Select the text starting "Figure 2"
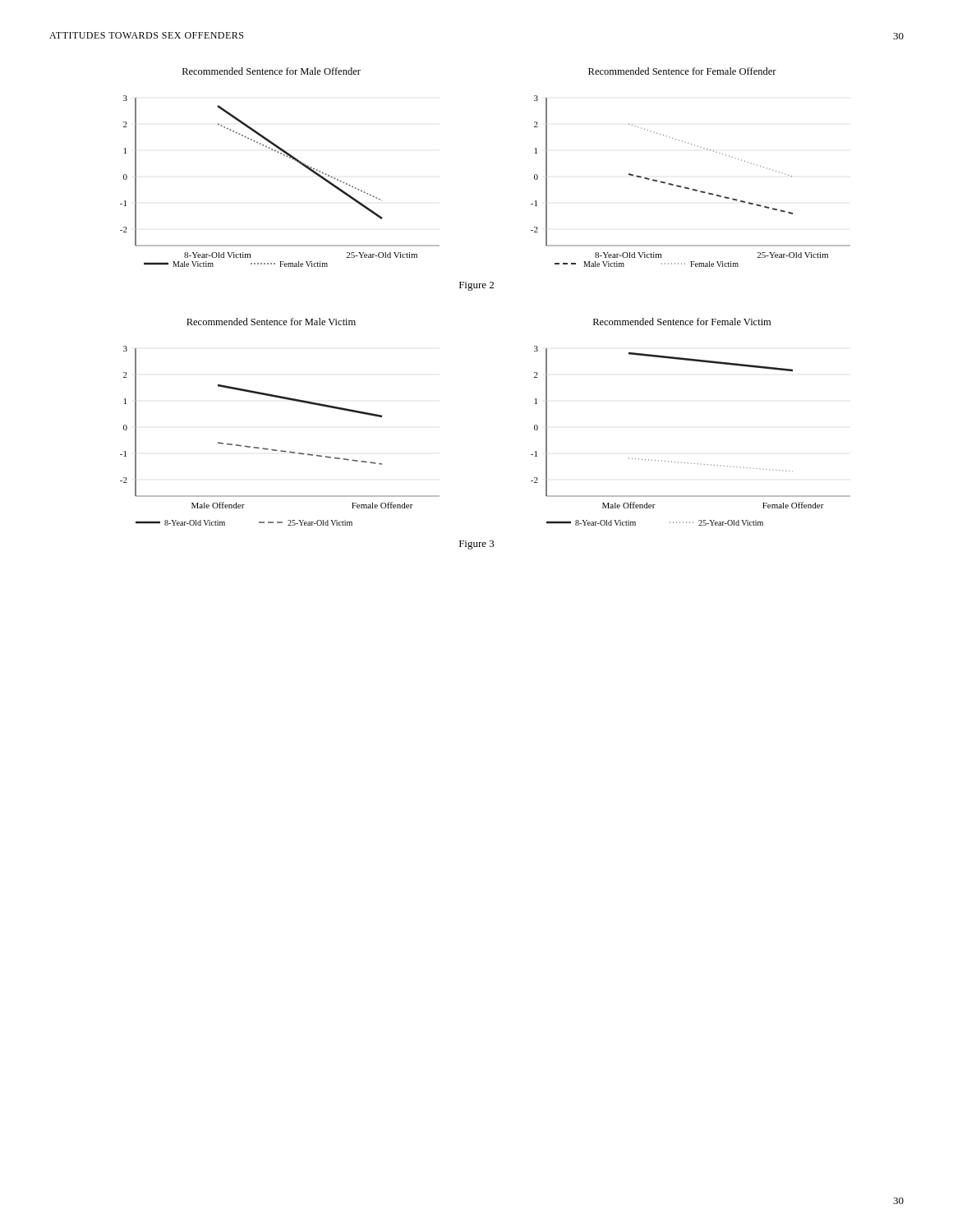Viewport: 953px width, 1232px height. 476,285
